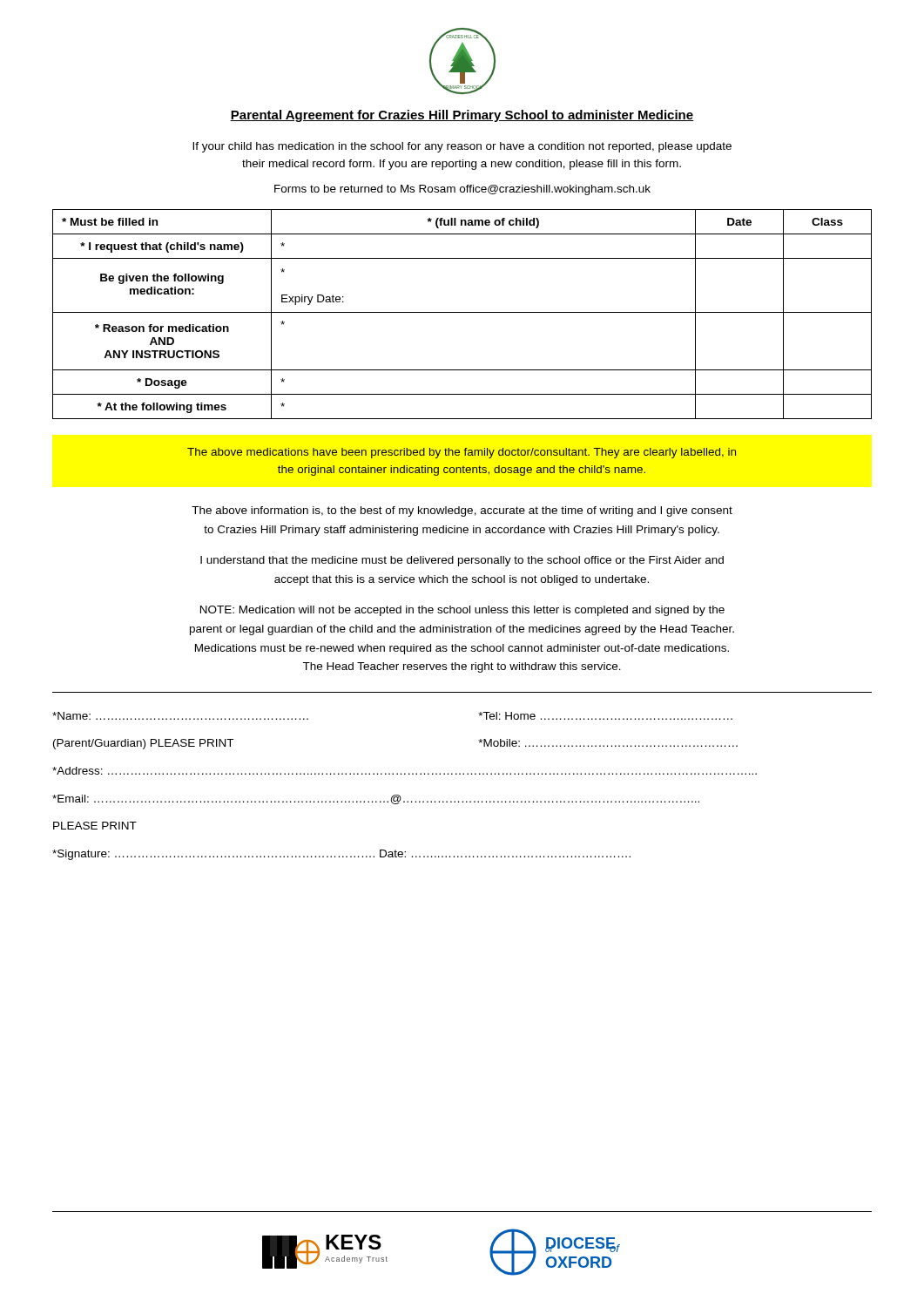This screenshot has width=924, height=1307.
Task: Find the text block that says "If your child has medication"
Action: coord(462,155)
